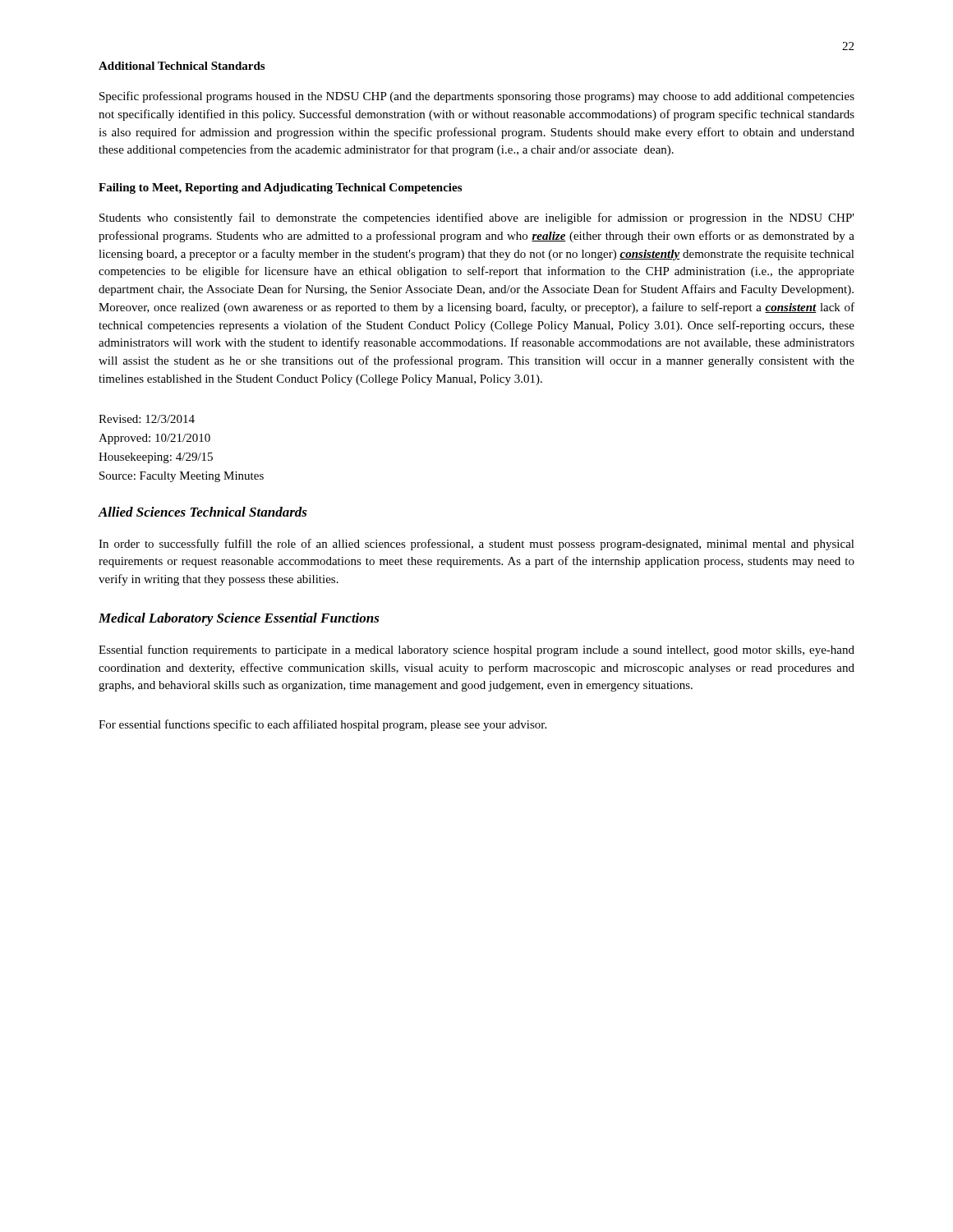The image size is (953, 1232).
Task: Select the element starting "For essential functions specific to"
Action: pos(476,725)
